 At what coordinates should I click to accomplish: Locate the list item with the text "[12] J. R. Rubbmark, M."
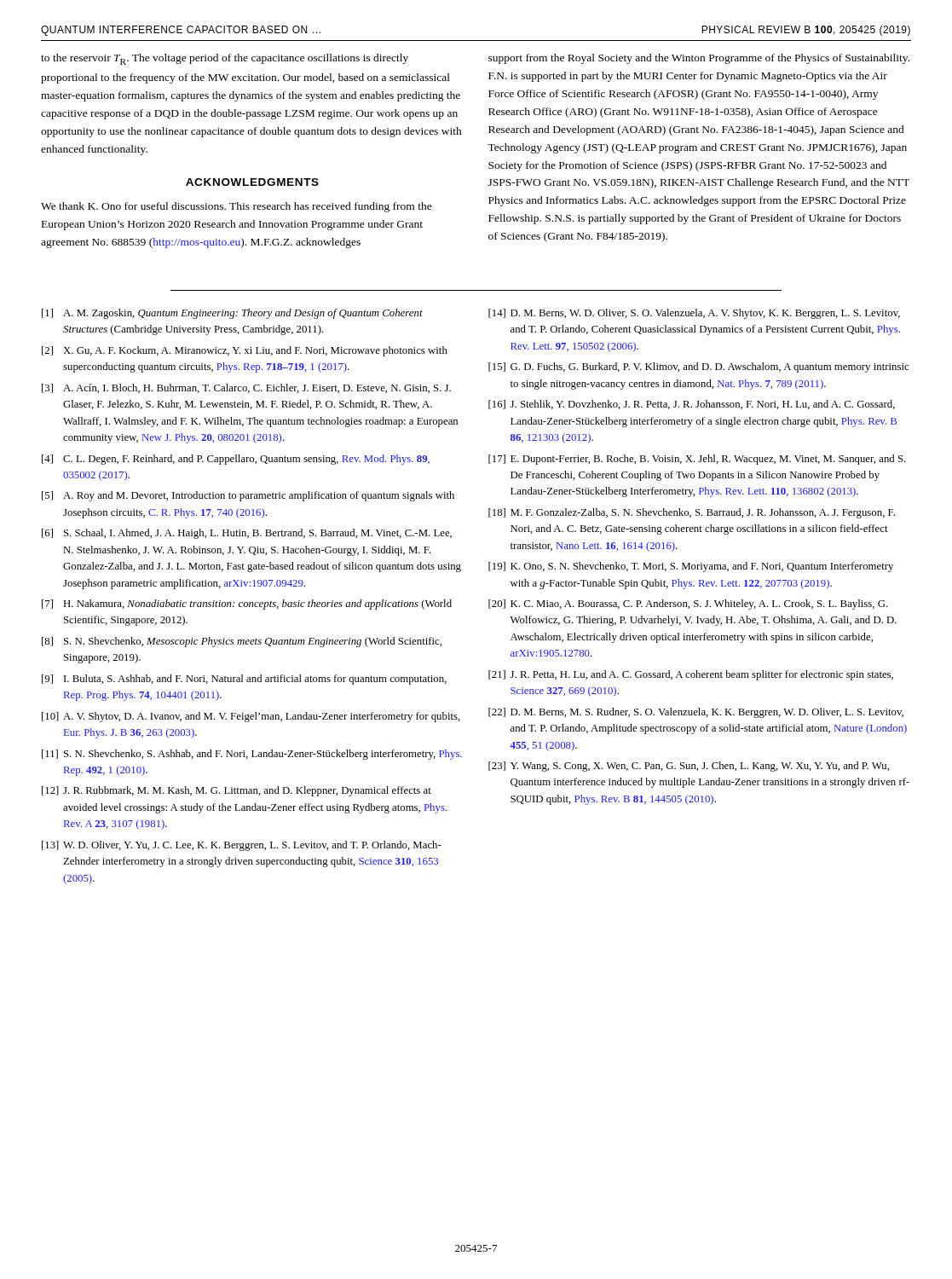253,808
